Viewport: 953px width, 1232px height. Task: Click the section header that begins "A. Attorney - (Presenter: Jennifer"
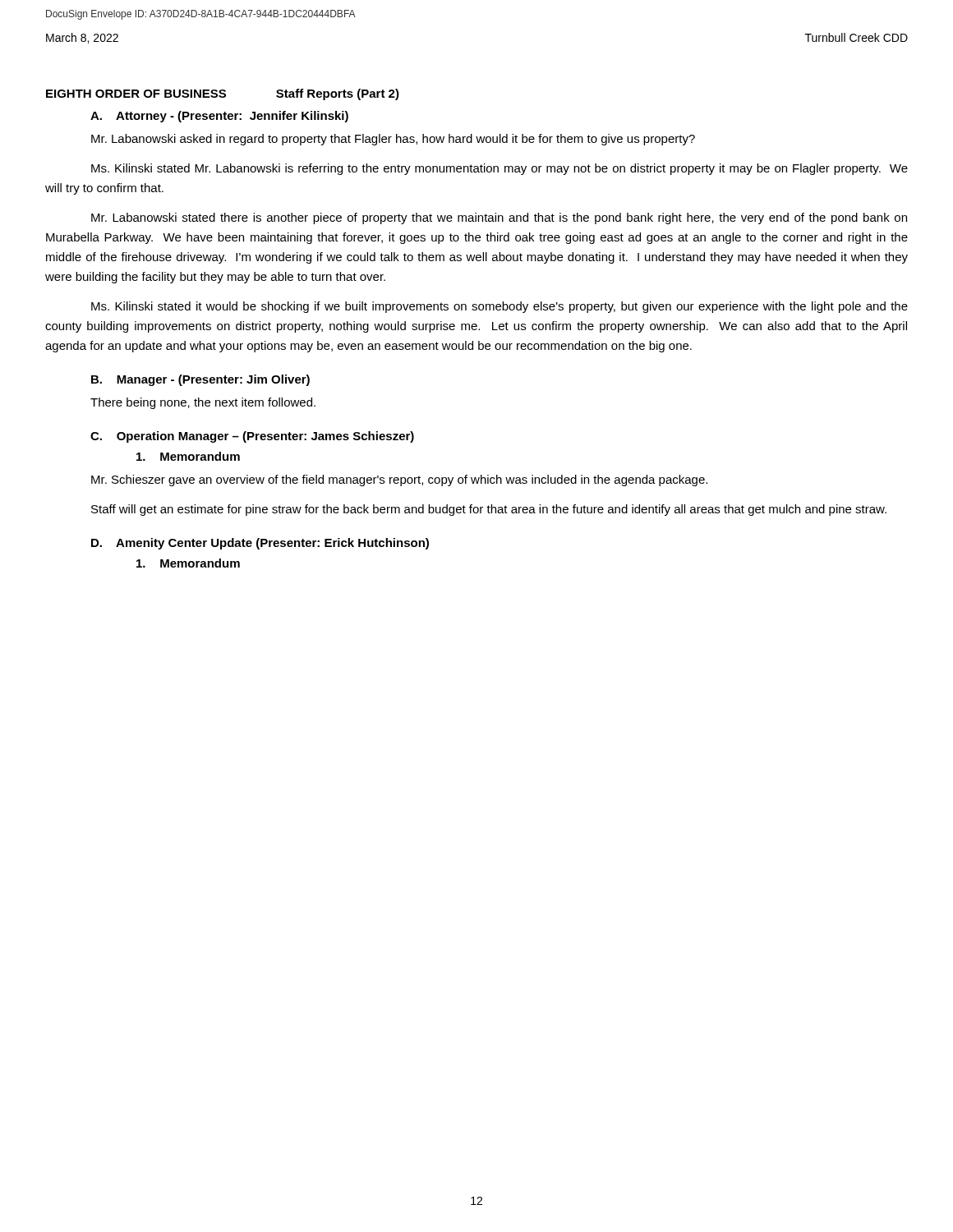pos(220,115)
